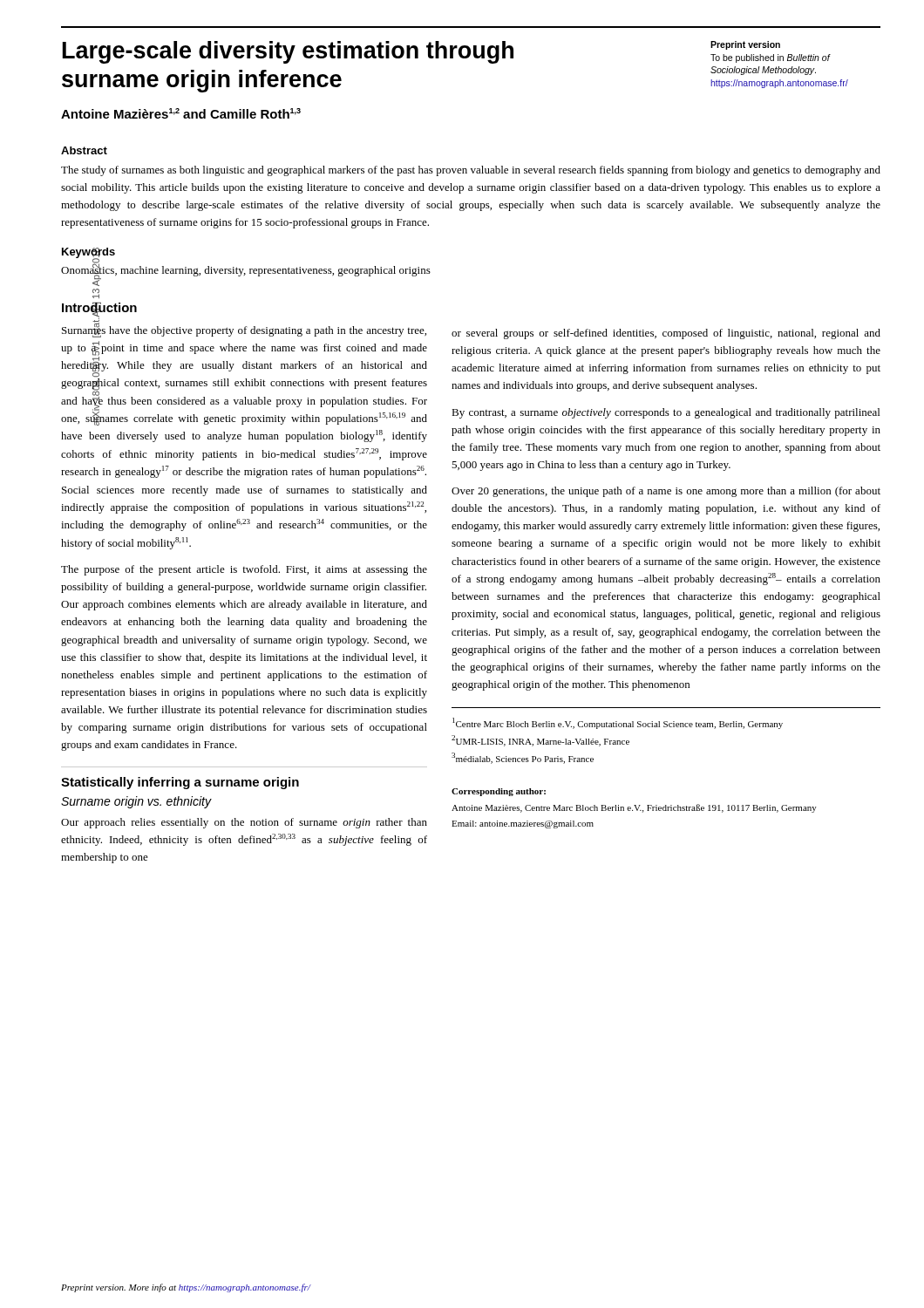Select the block starting "Surnames have the"
The width and height of the screenshot is (924, 1308).
(244, 436)
